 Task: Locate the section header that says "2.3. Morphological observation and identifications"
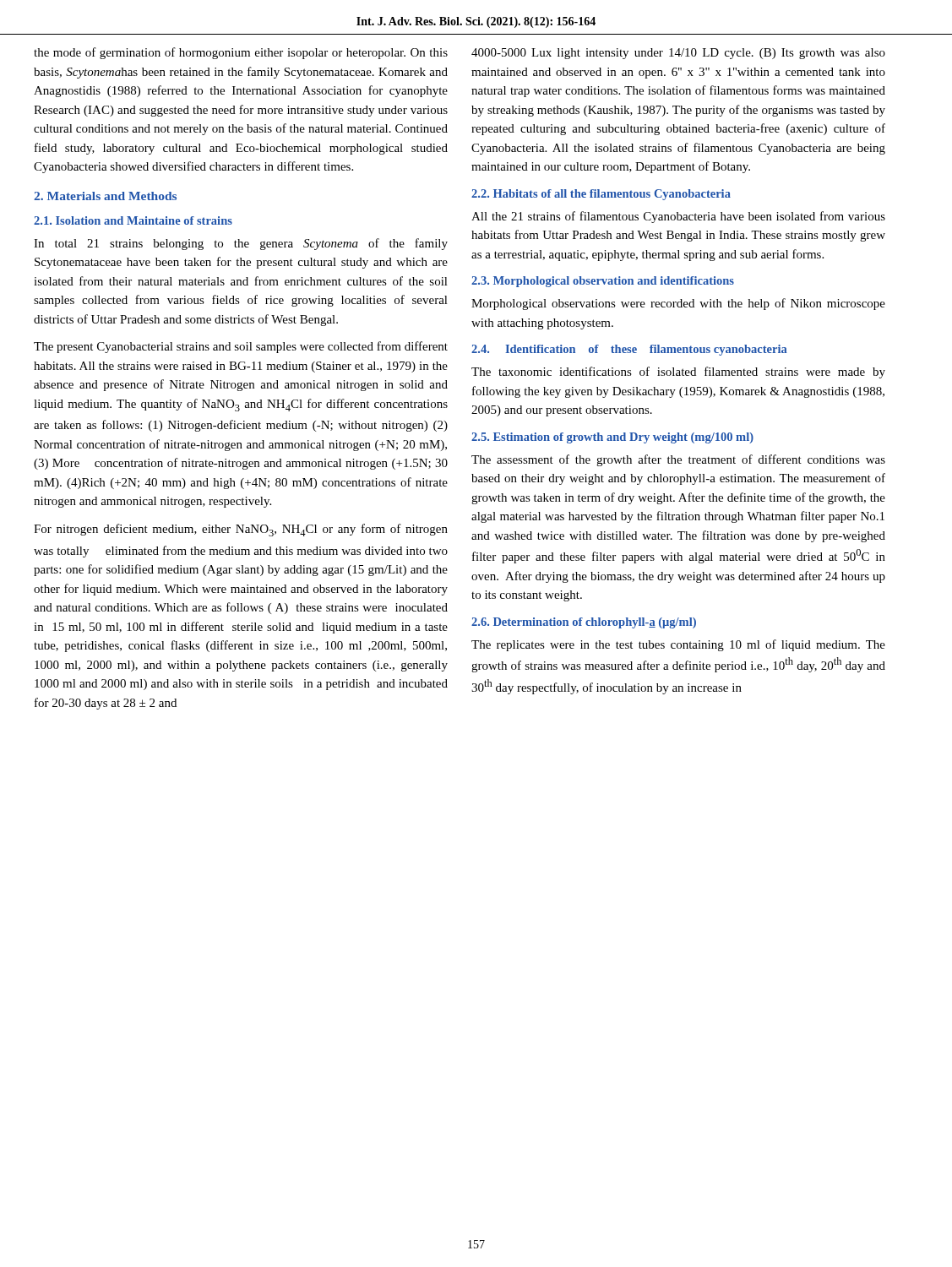click(x=603, y=280)
